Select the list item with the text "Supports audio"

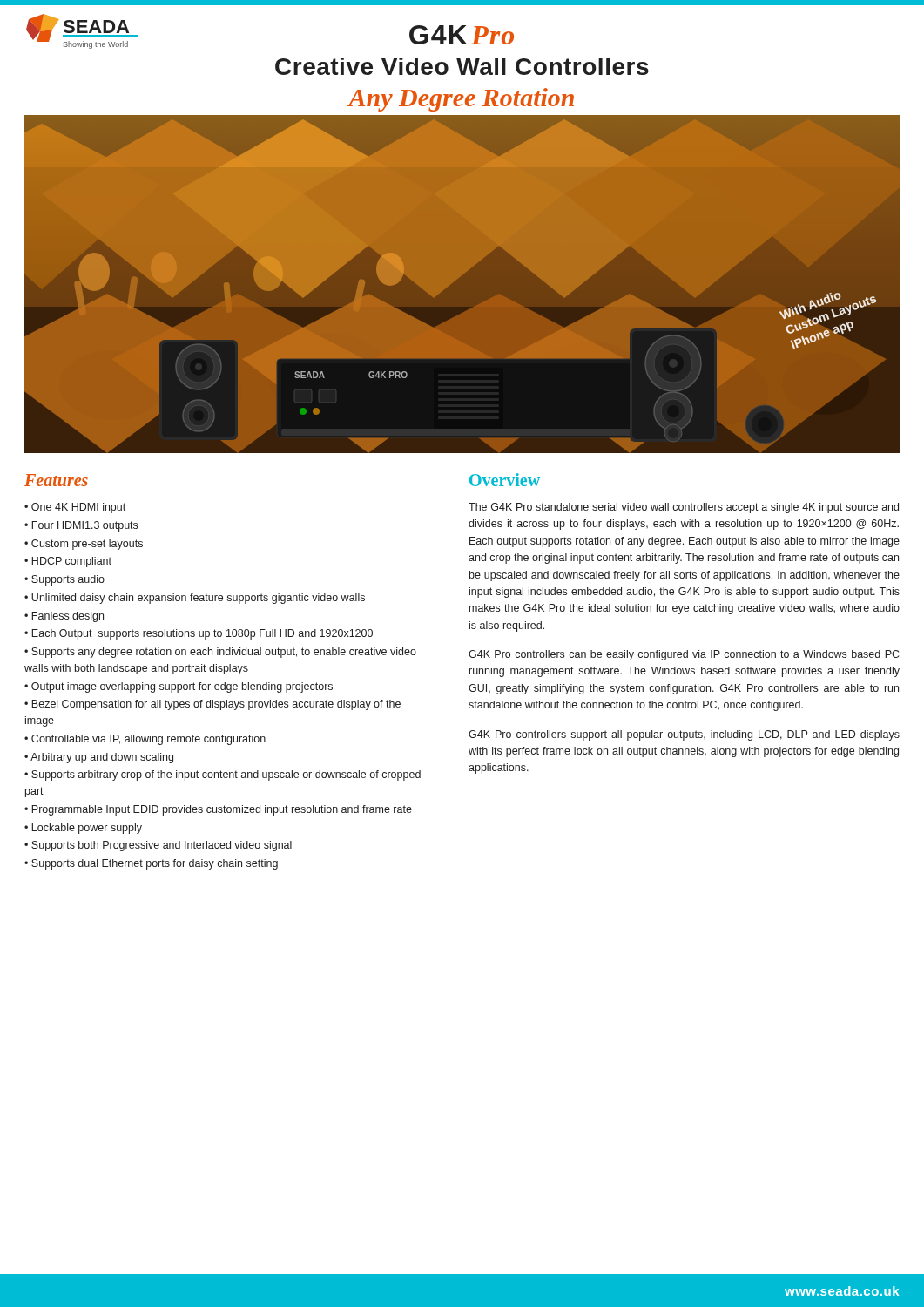pyautogui.click(x=68, y=579)
